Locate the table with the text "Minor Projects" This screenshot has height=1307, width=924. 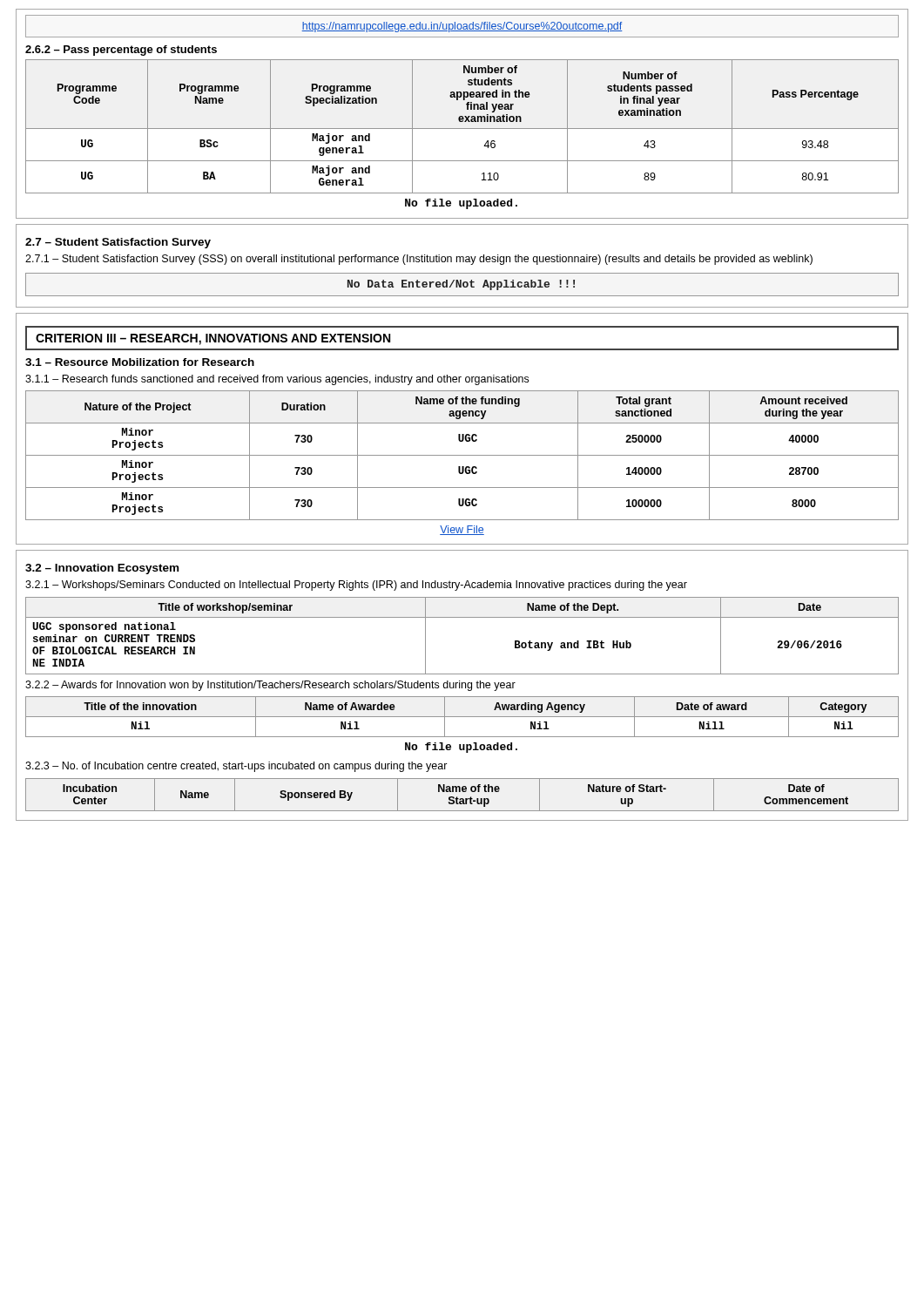tap(462, 455)
